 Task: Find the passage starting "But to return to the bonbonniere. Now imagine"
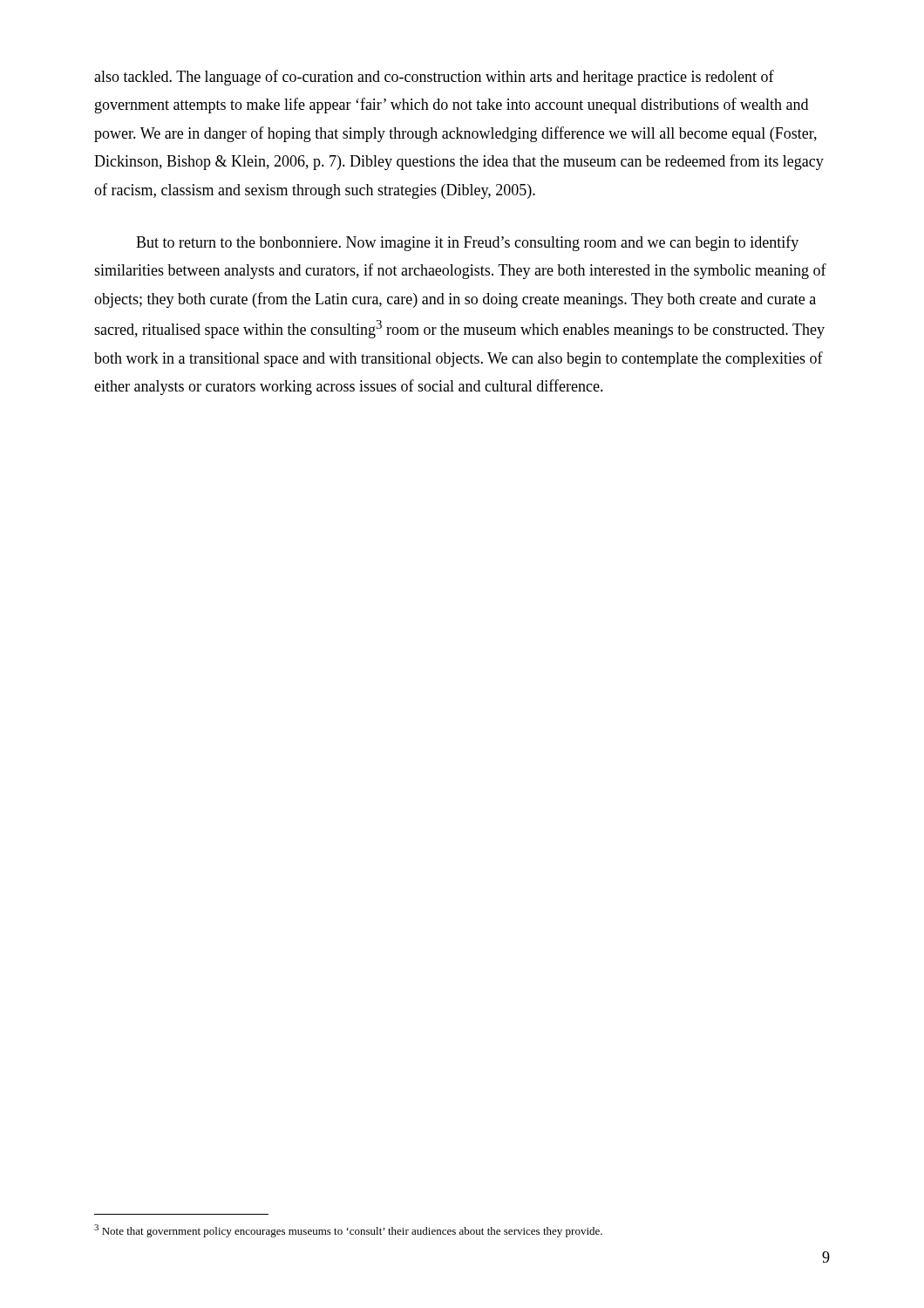click(462, 314)
